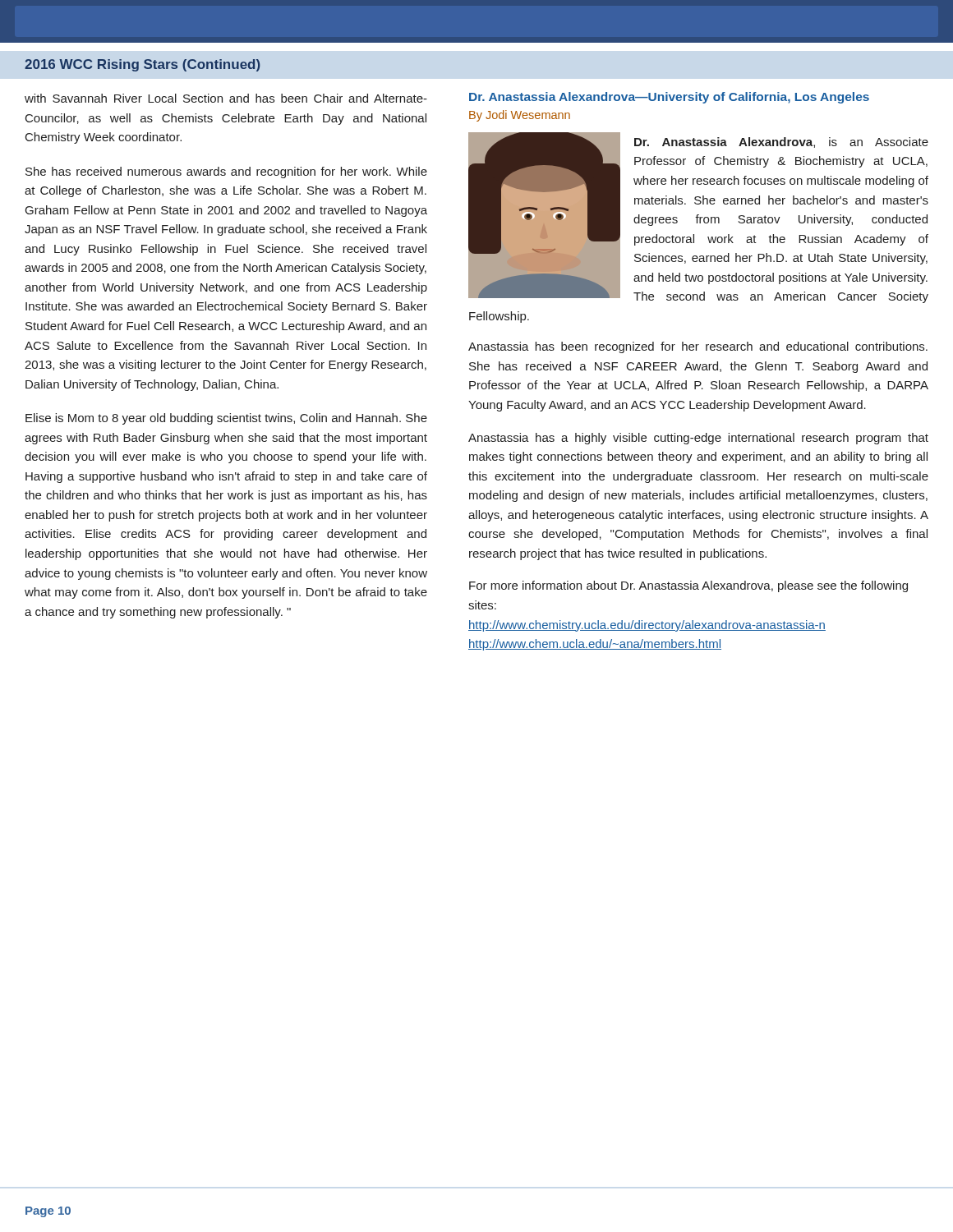Locate a photo
The height and width of the screenshot is (1232, 953).
544,215
